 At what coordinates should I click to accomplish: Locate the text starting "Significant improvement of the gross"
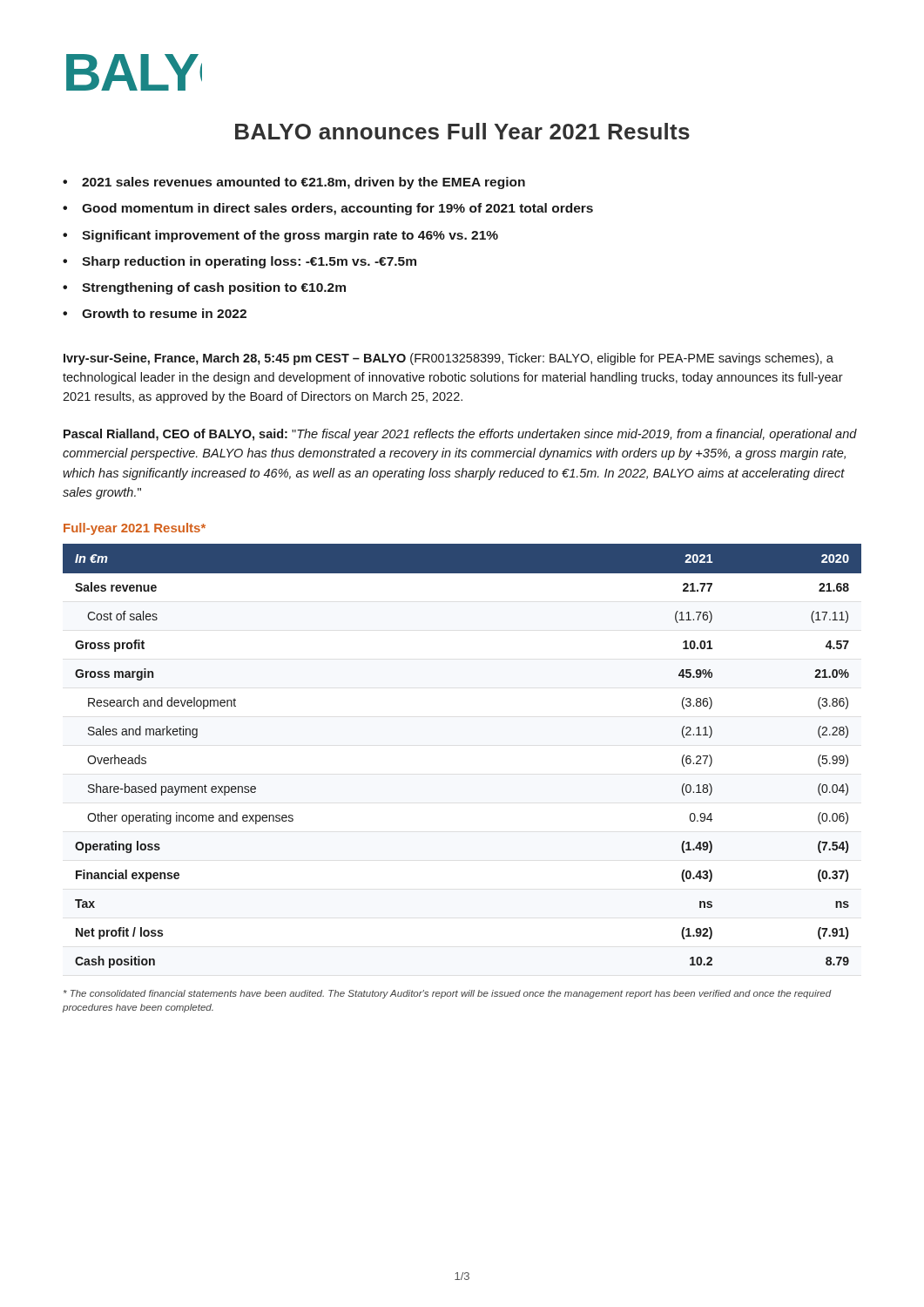pyautogui.click(x=290, y=234)
